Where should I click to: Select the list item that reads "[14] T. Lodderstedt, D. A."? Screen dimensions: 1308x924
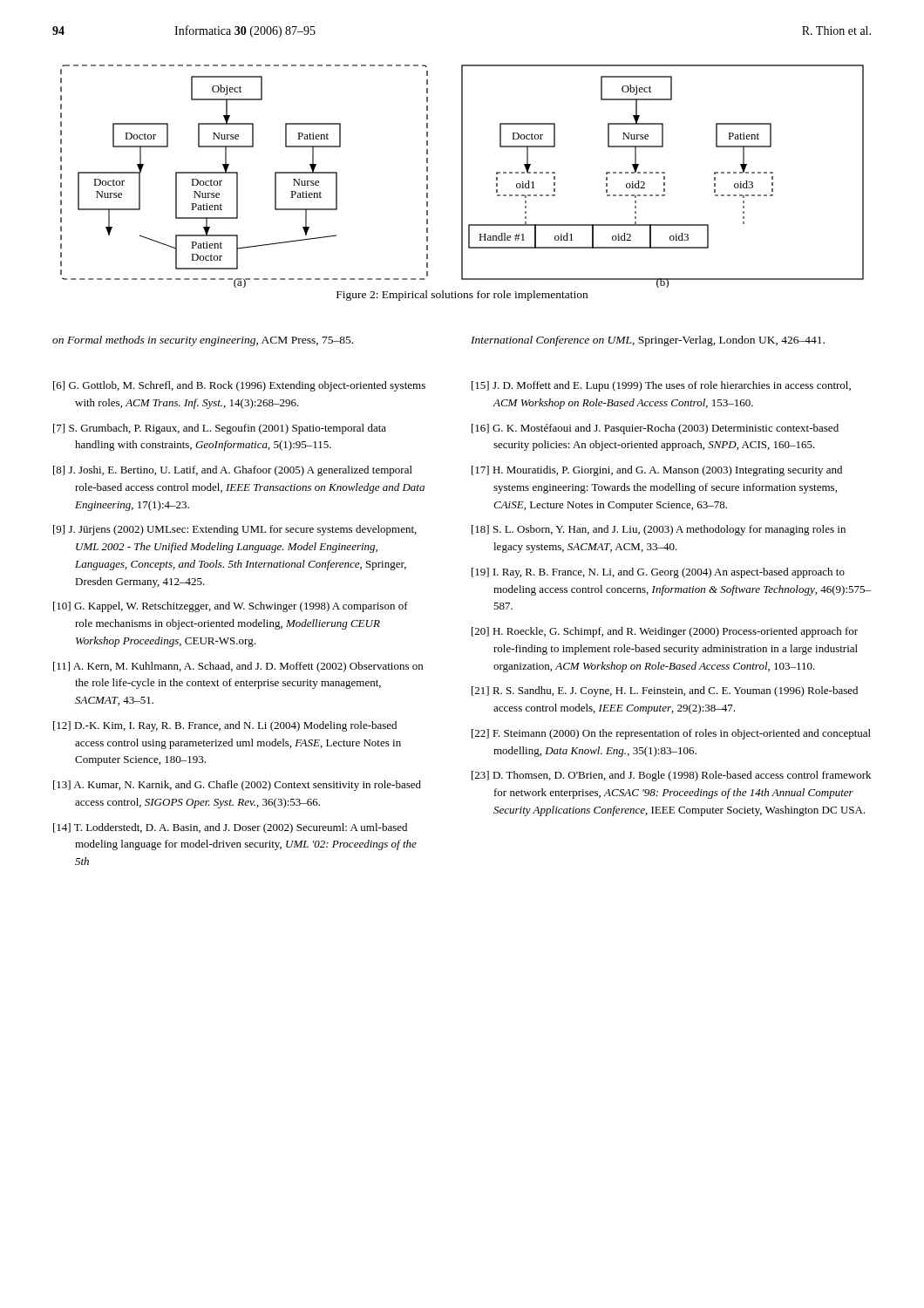click(234, 844)
